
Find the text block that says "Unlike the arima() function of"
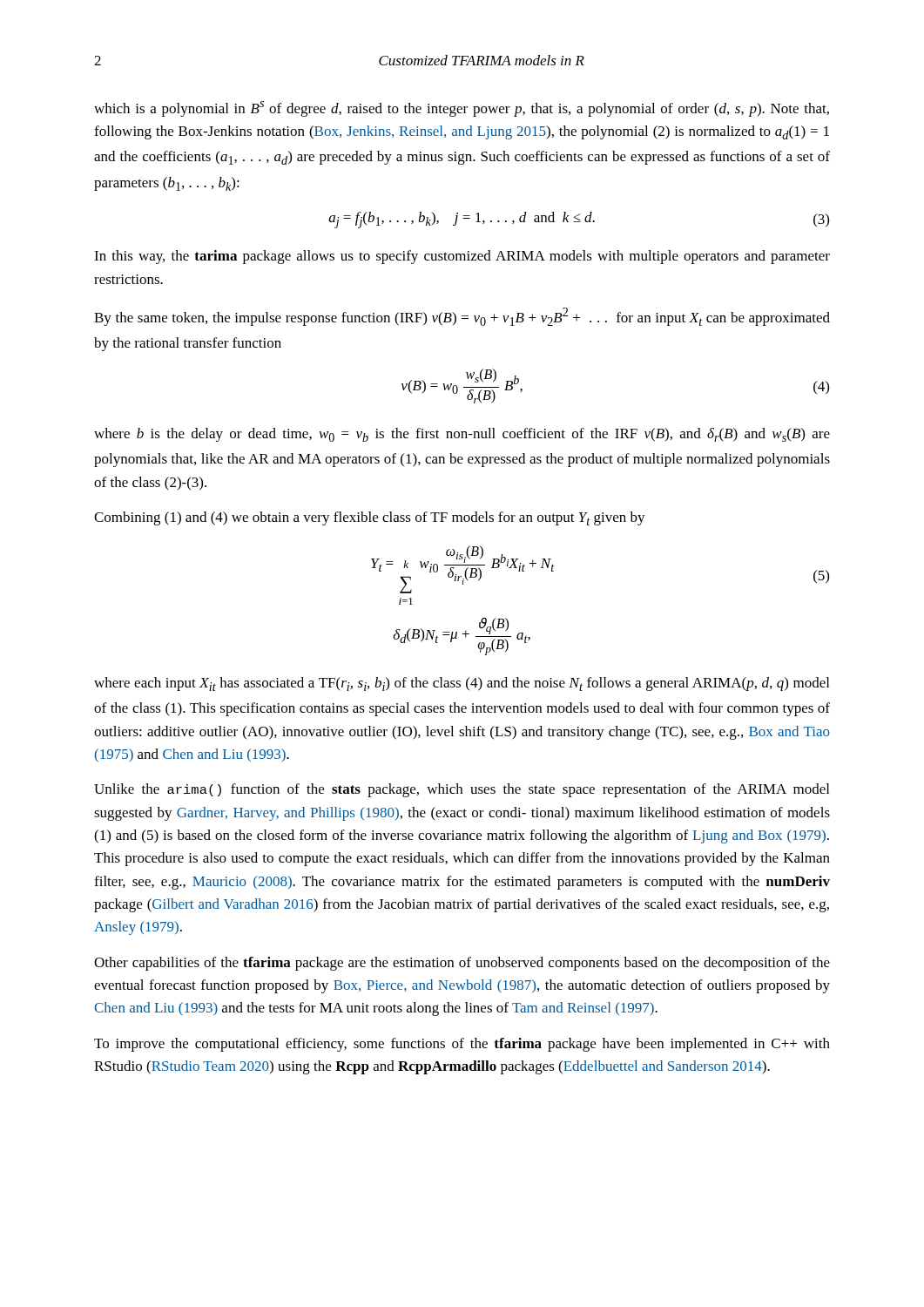click(x=462, y=859)
